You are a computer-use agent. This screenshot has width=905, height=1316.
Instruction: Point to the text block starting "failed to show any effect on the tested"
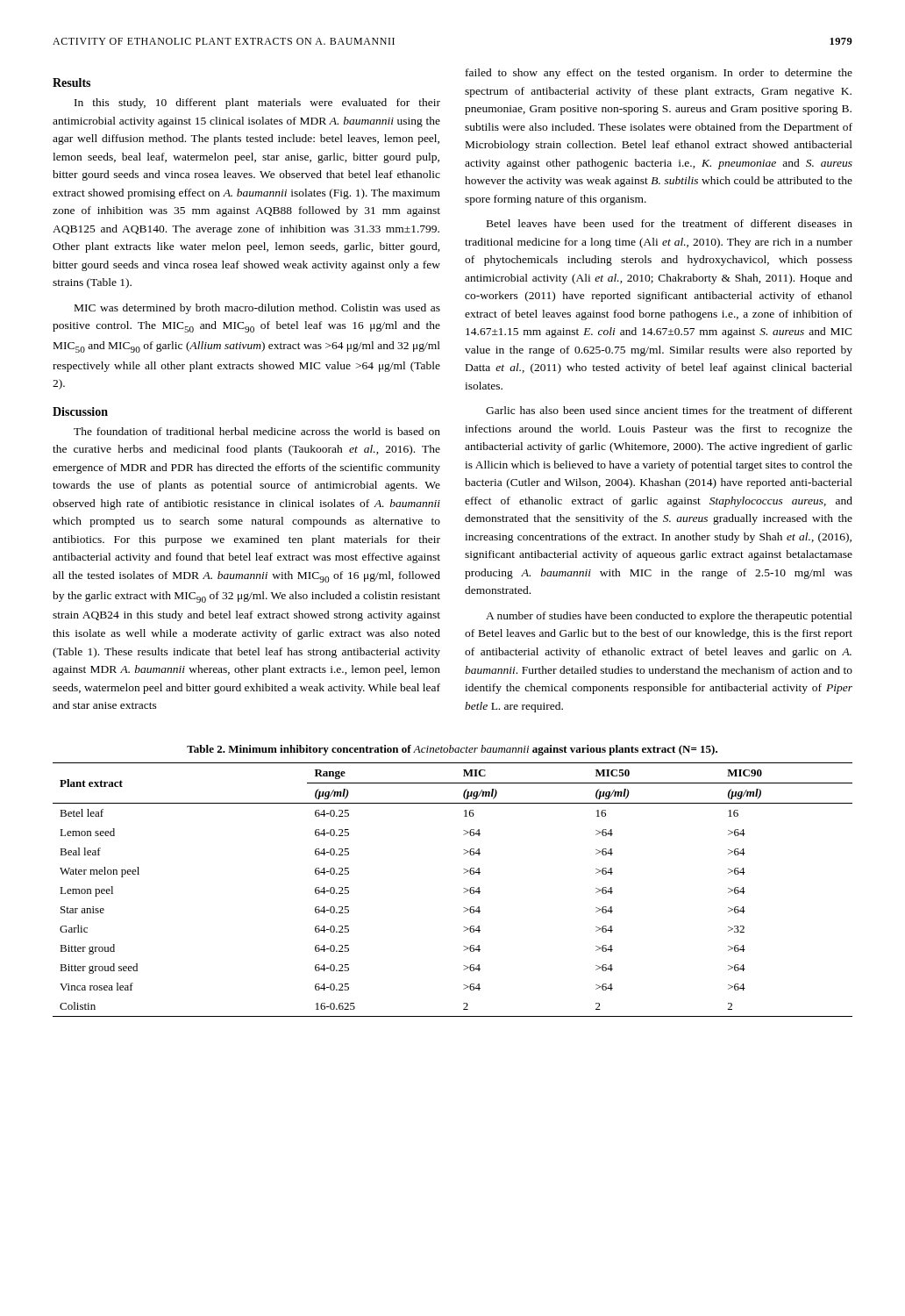pyautogui.click(x=659, y=135)
